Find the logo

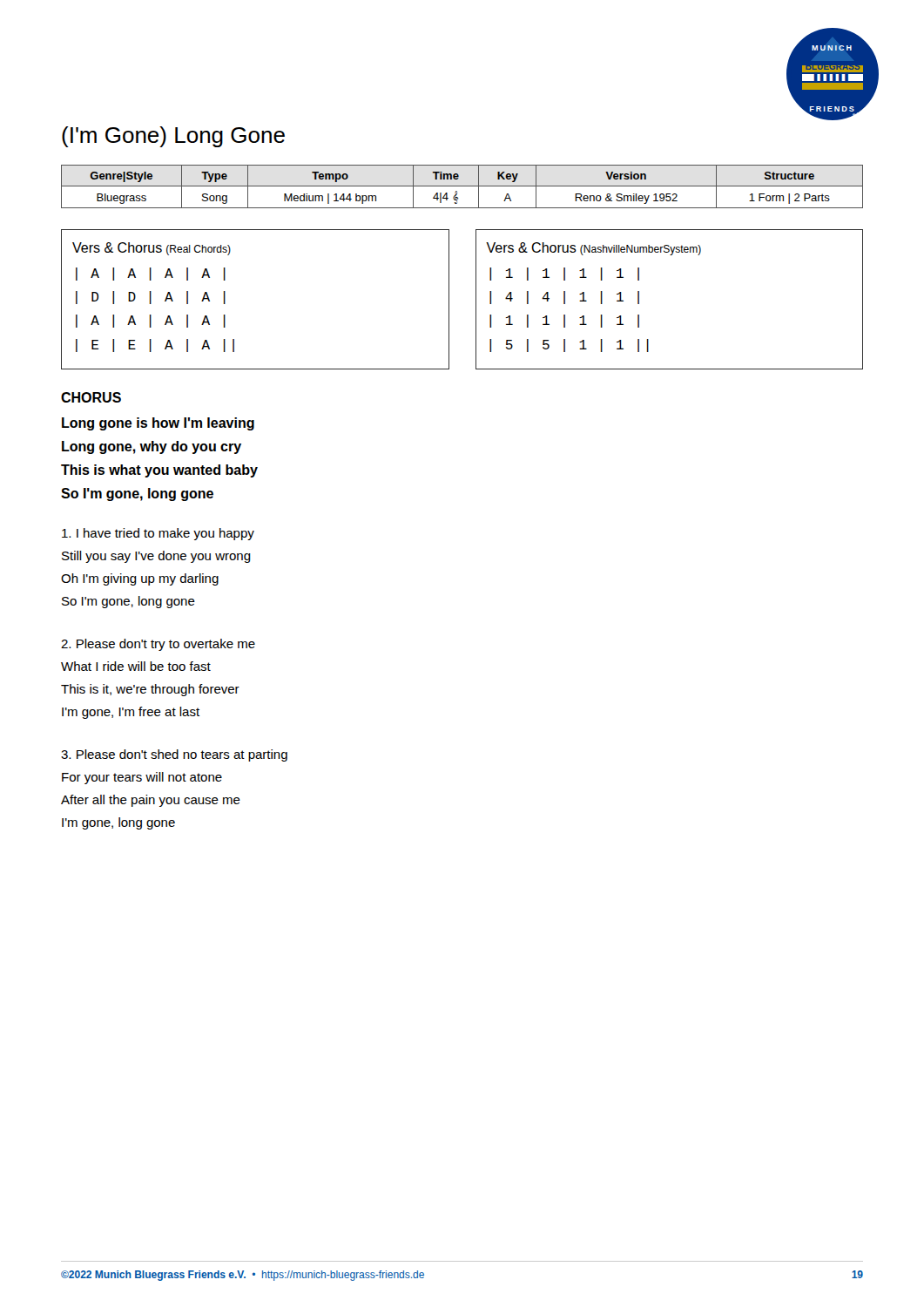click(833, 74)
